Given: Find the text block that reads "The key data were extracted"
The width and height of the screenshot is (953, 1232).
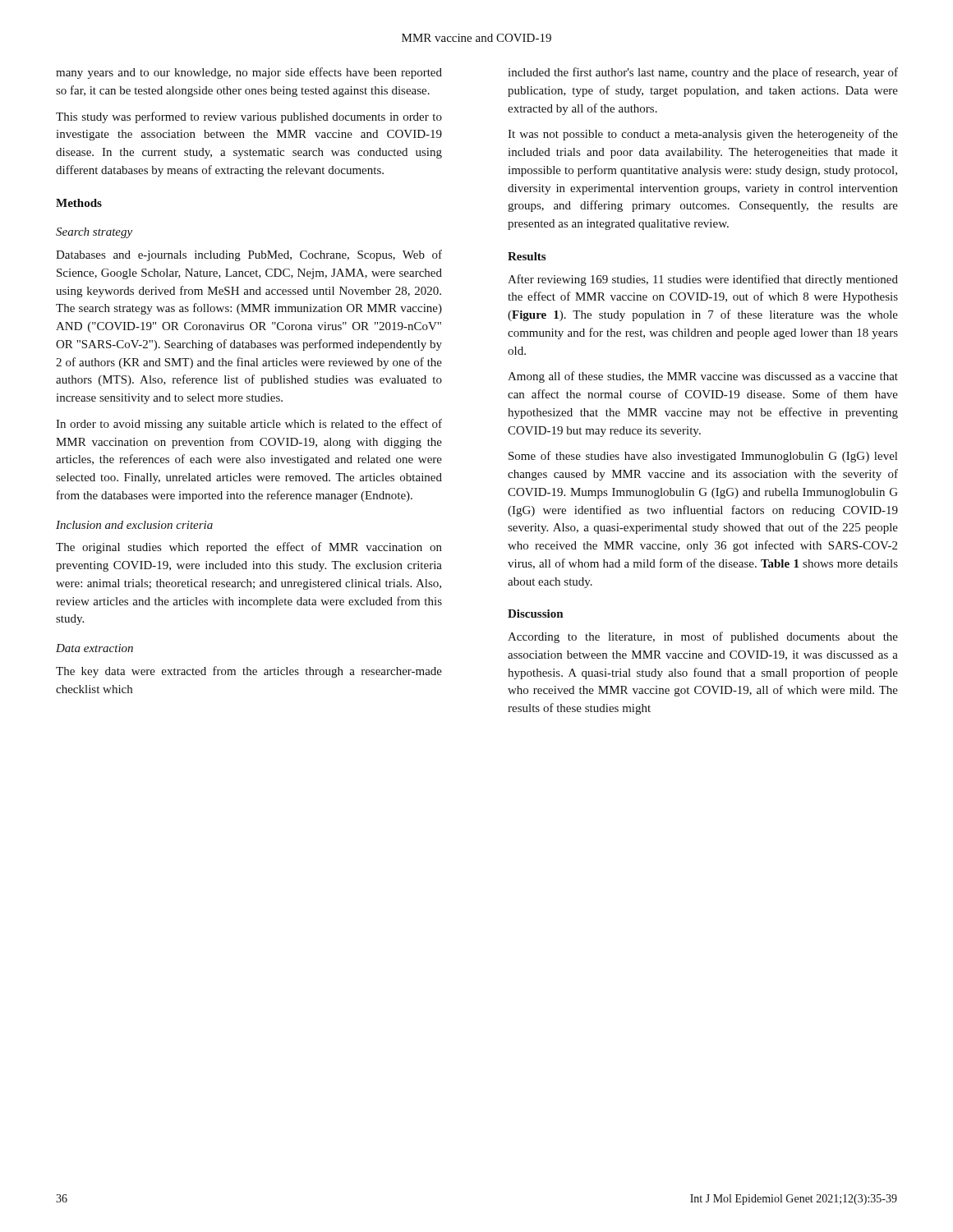Looking at the screenshot, I should (249, 680).
